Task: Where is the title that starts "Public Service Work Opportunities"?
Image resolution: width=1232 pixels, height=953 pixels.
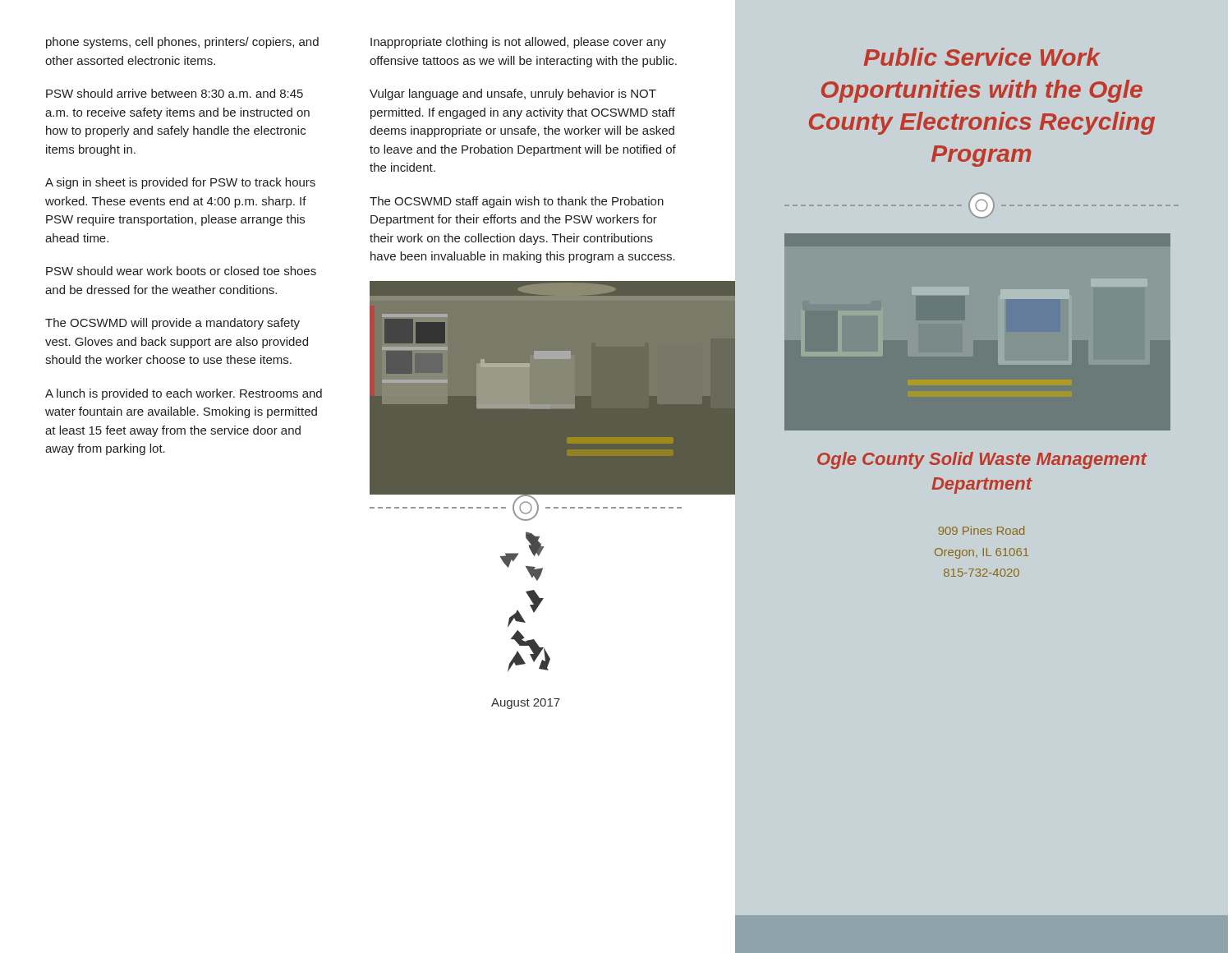Action: 981,105
